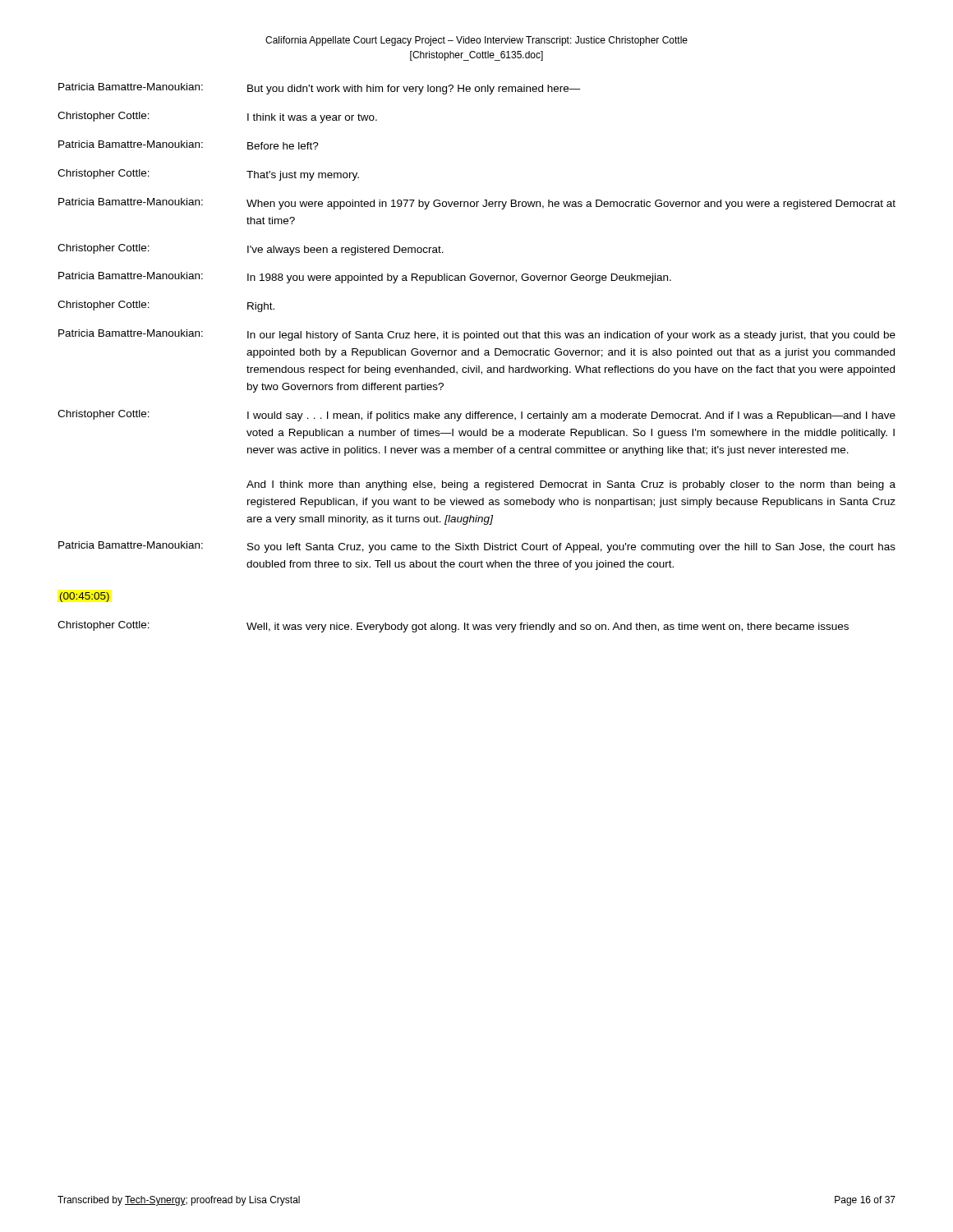Where is the passage that starts "Patricia Bamattre-Manoukian: When you were"?
The image size is (953, 1232).
476,212
